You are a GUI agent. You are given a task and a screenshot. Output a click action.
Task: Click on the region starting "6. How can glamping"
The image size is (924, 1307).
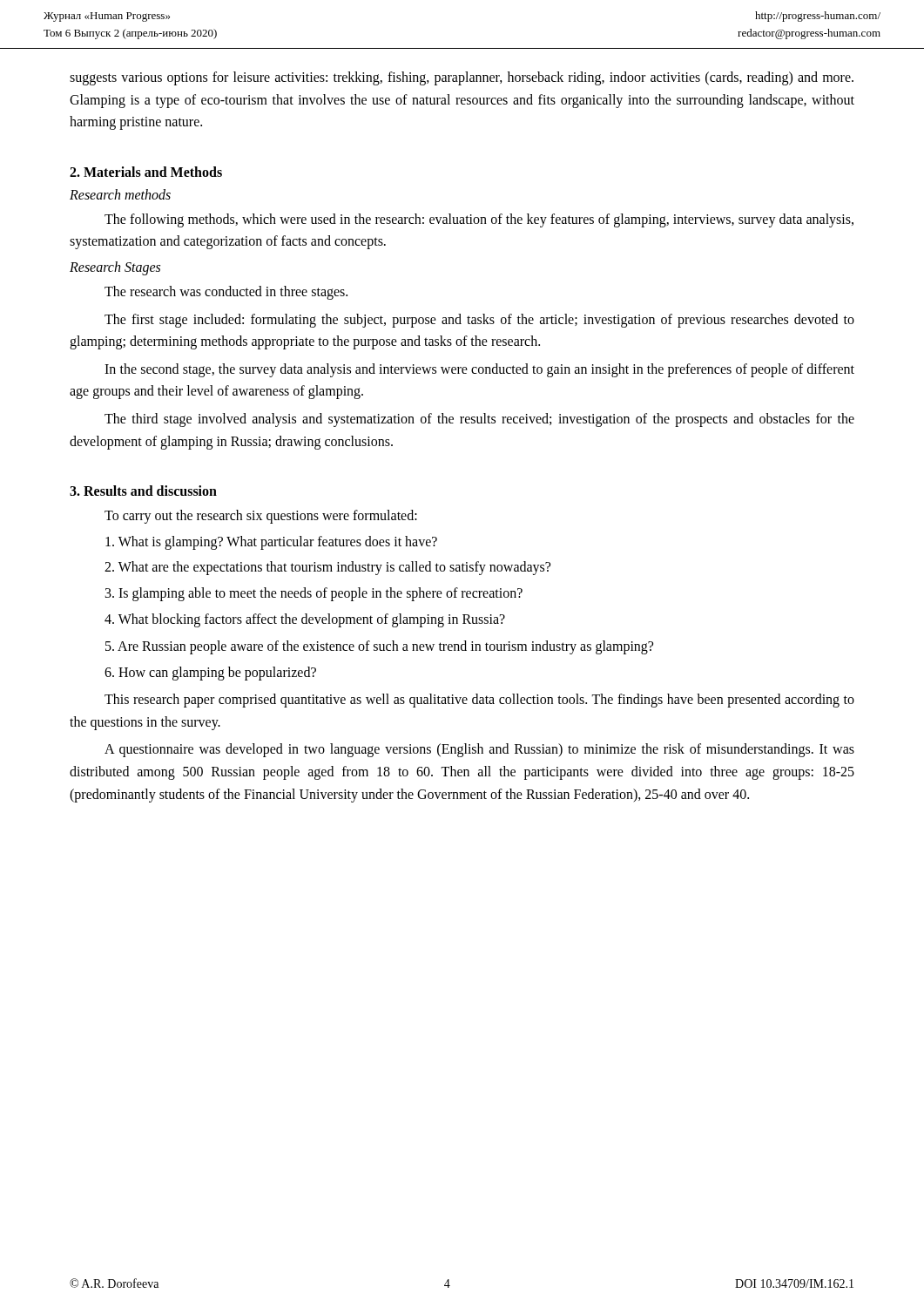coord(211,672)
